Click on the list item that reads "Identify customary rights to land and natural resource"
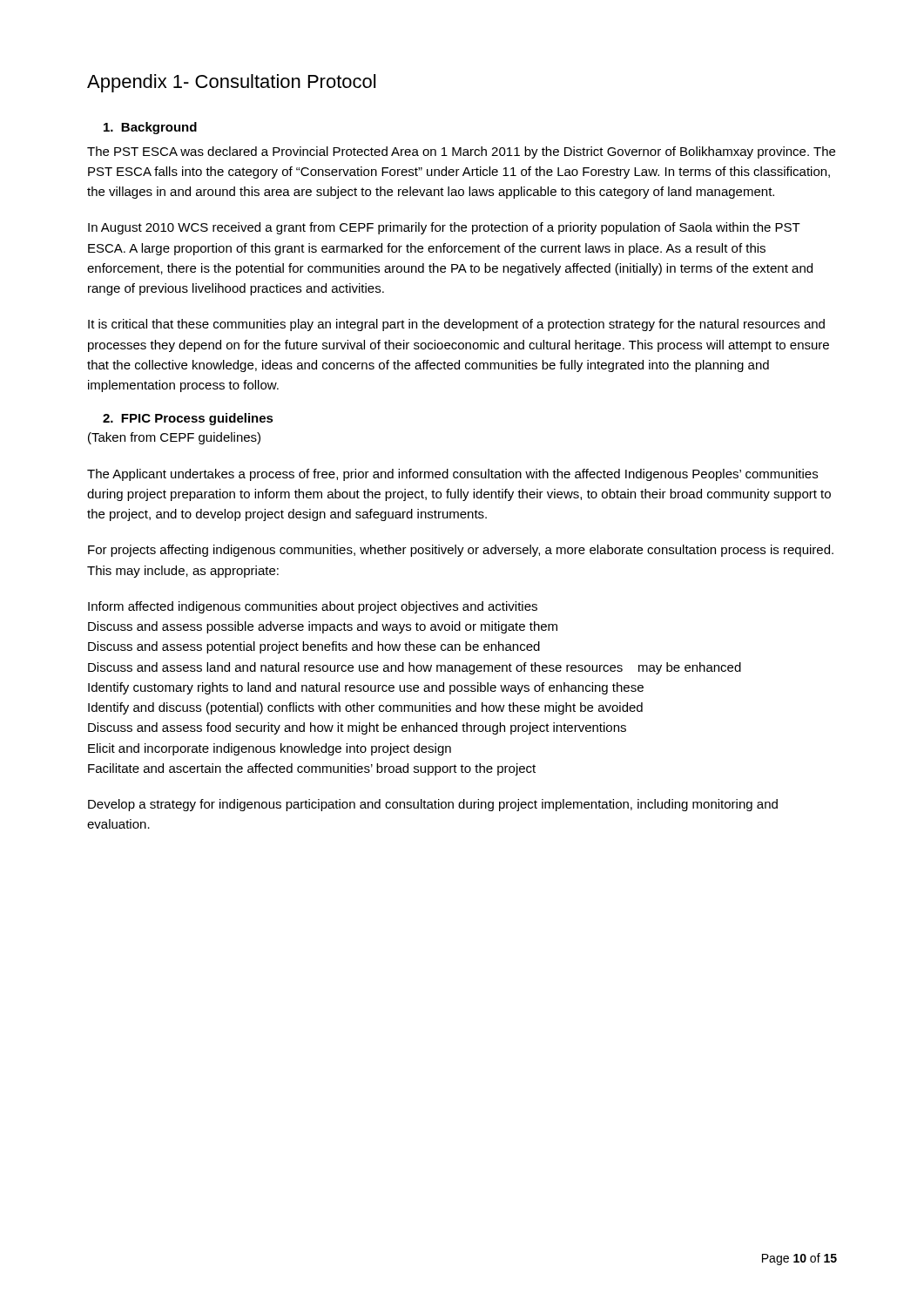Image resolution: width=924 pixels, height=1307 pixels. (x=366, y=687)
